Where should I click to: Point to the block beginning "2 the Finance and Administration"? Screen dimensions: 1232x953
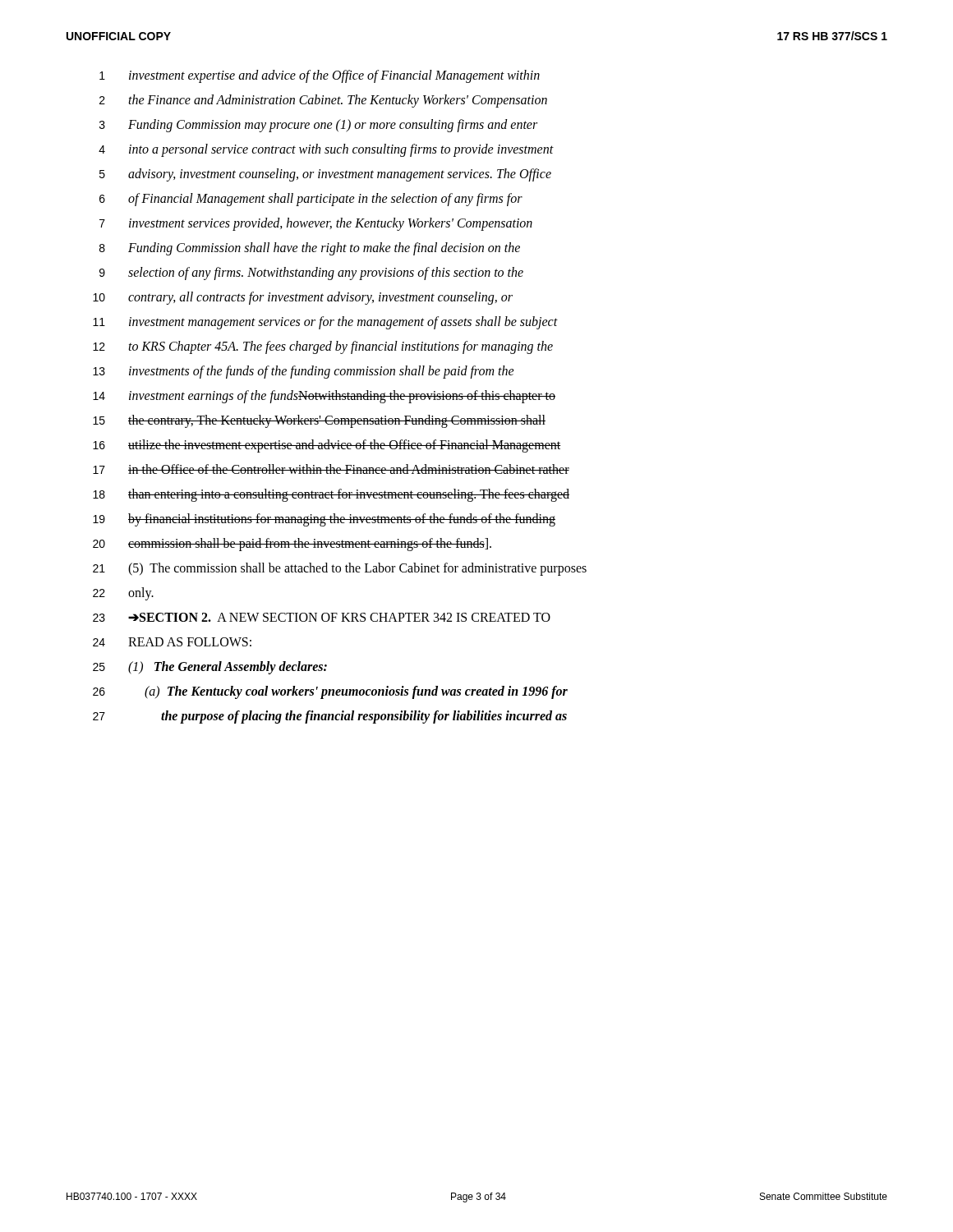[476, 100]
